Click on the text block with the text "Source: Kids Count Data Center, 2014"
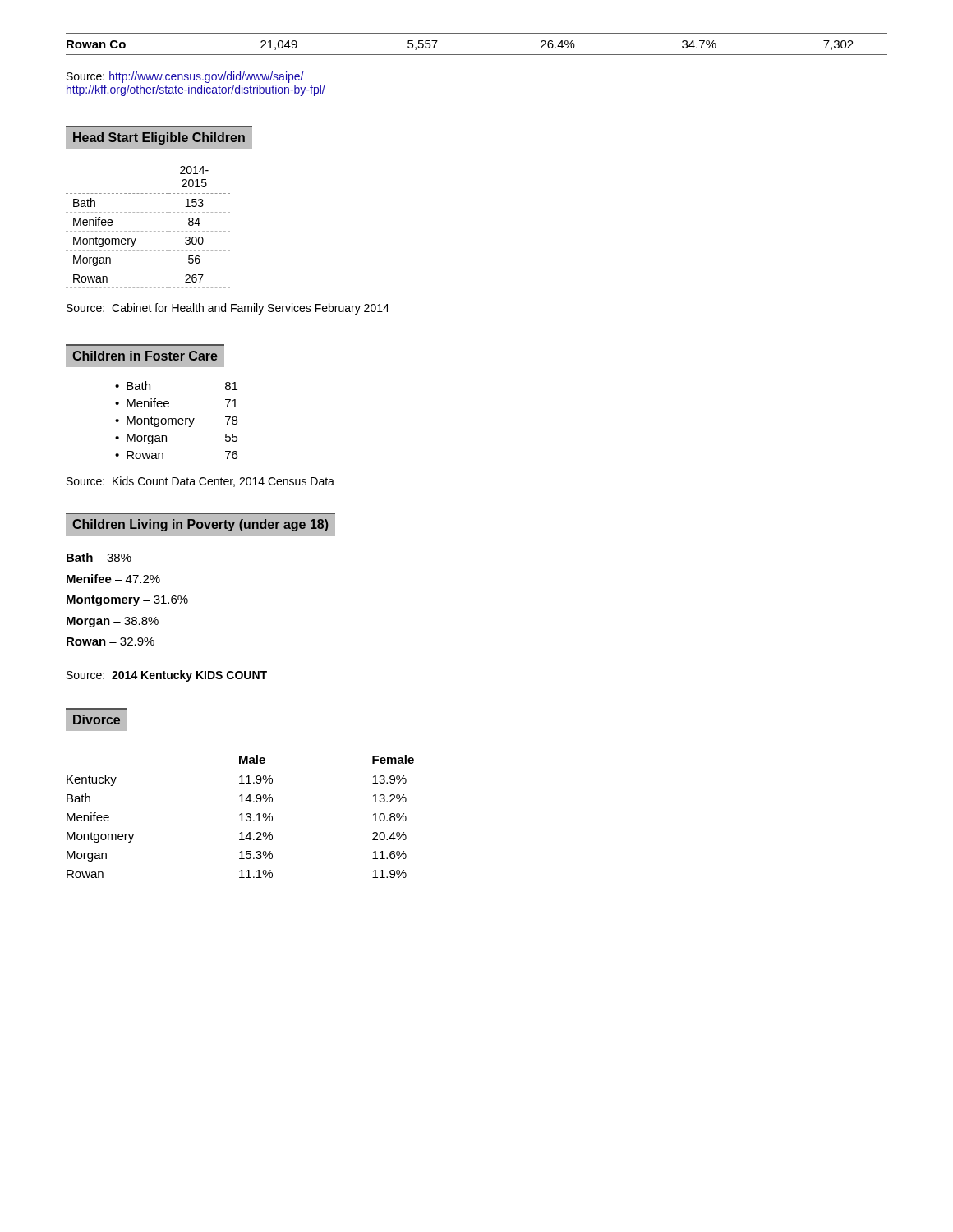Screen dimensions: 1232x953 [x=200, y=481]
